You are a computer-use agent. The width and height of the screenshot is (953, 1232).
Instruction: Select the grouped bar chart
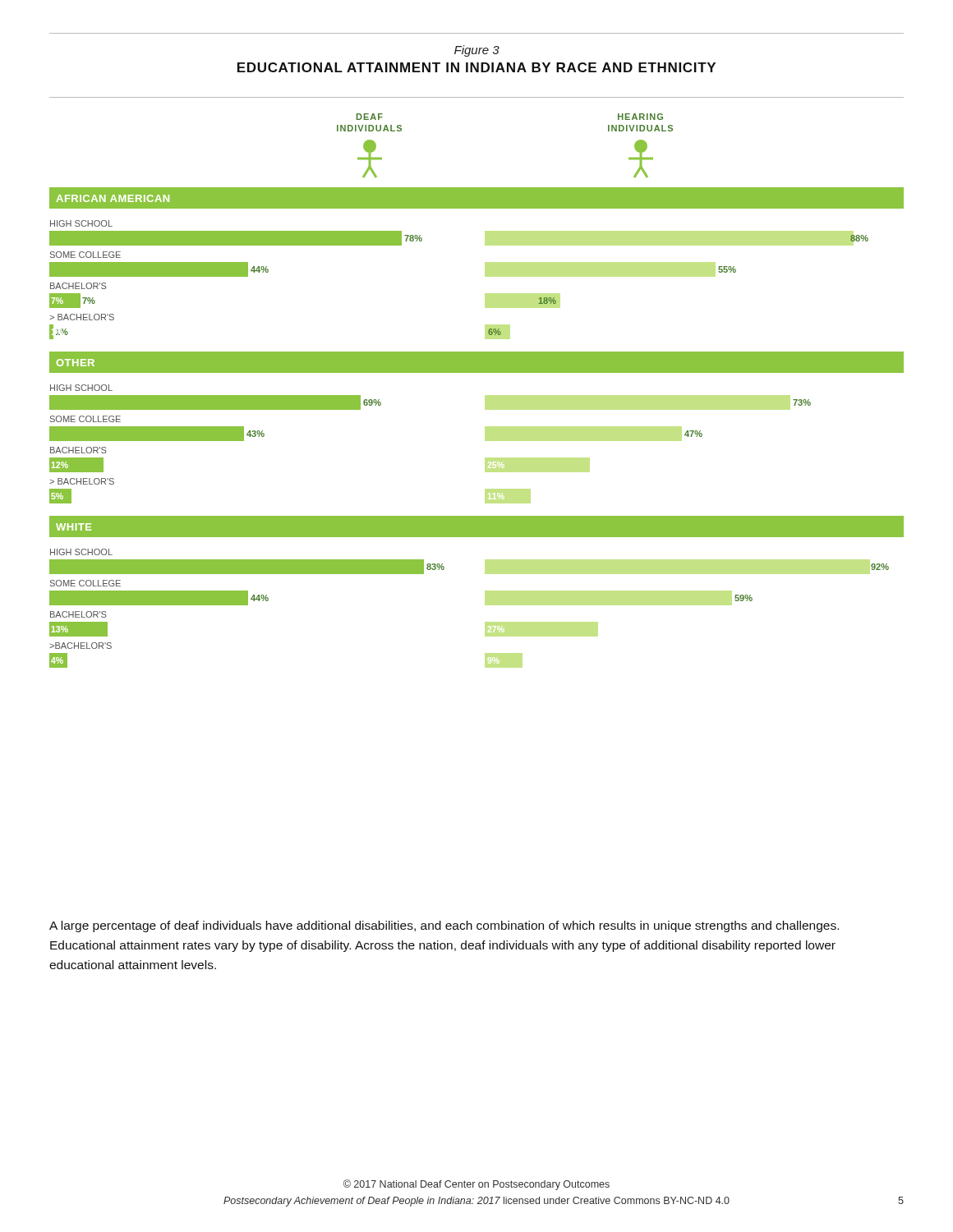[476, 505]
